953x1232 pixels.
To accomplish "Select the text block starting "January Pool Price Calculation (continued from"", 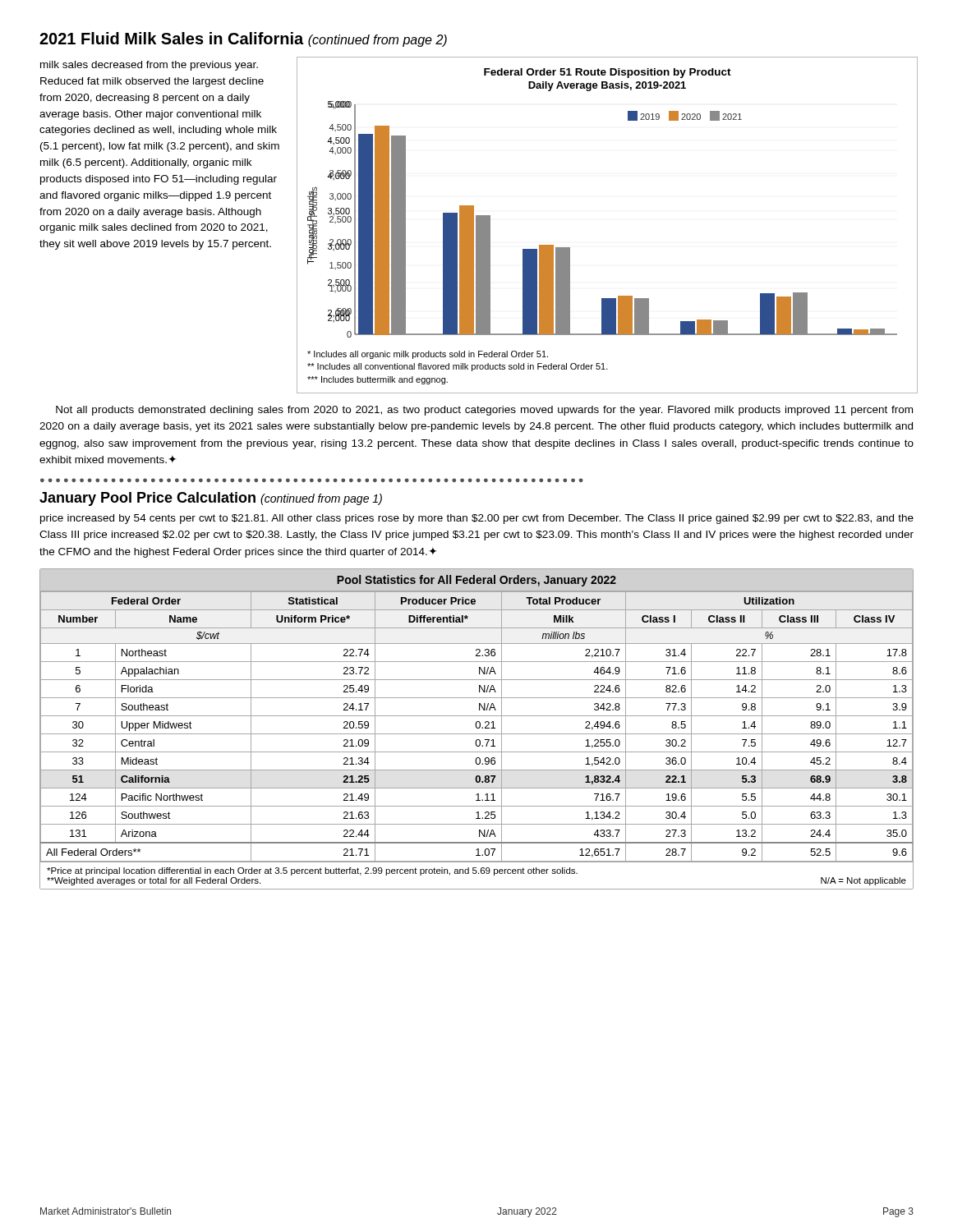I will 211,498.
